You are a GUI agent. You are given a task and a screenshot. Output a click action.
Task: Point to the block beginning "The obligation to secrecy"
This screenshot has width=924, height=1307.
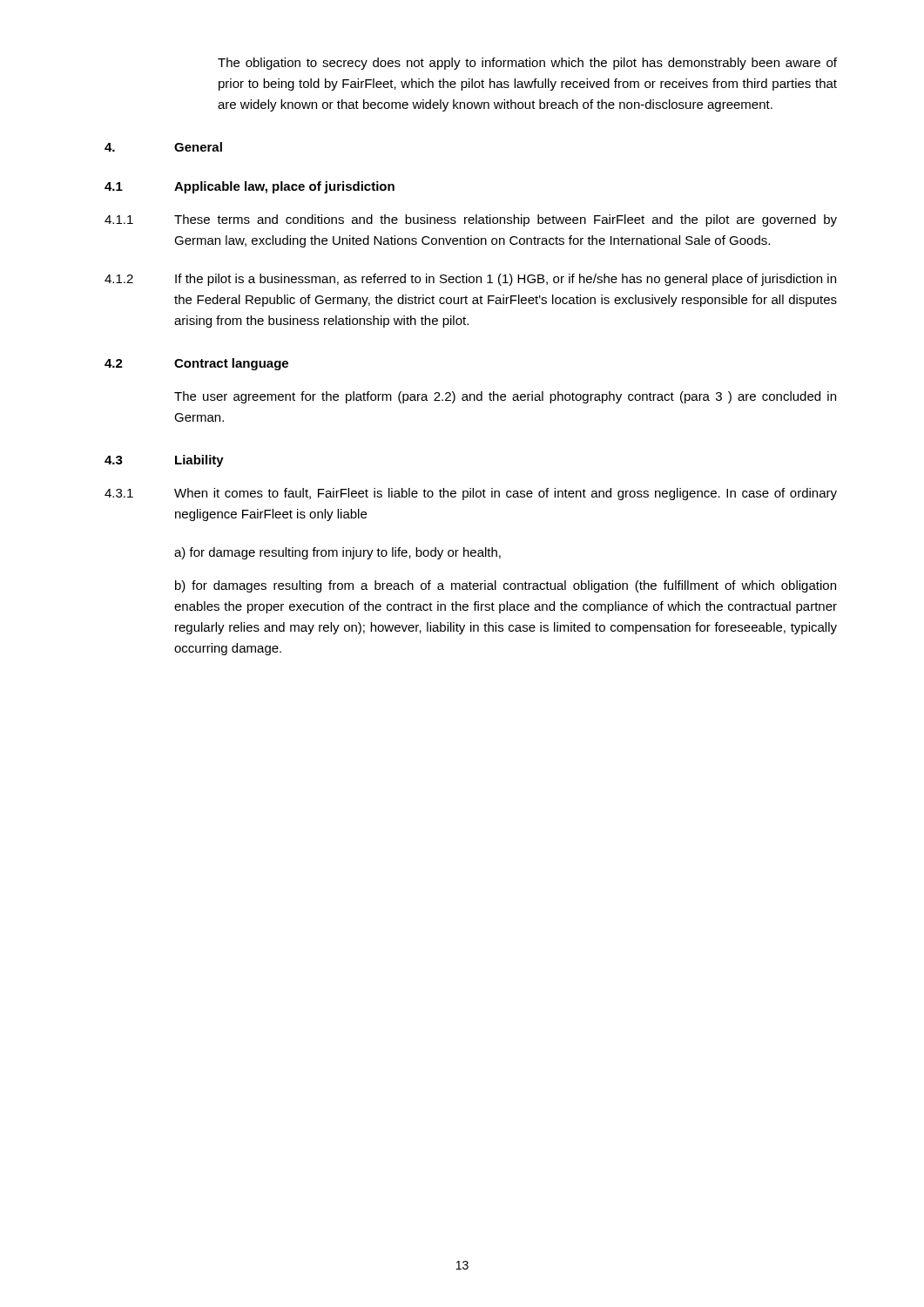(527, 83)
